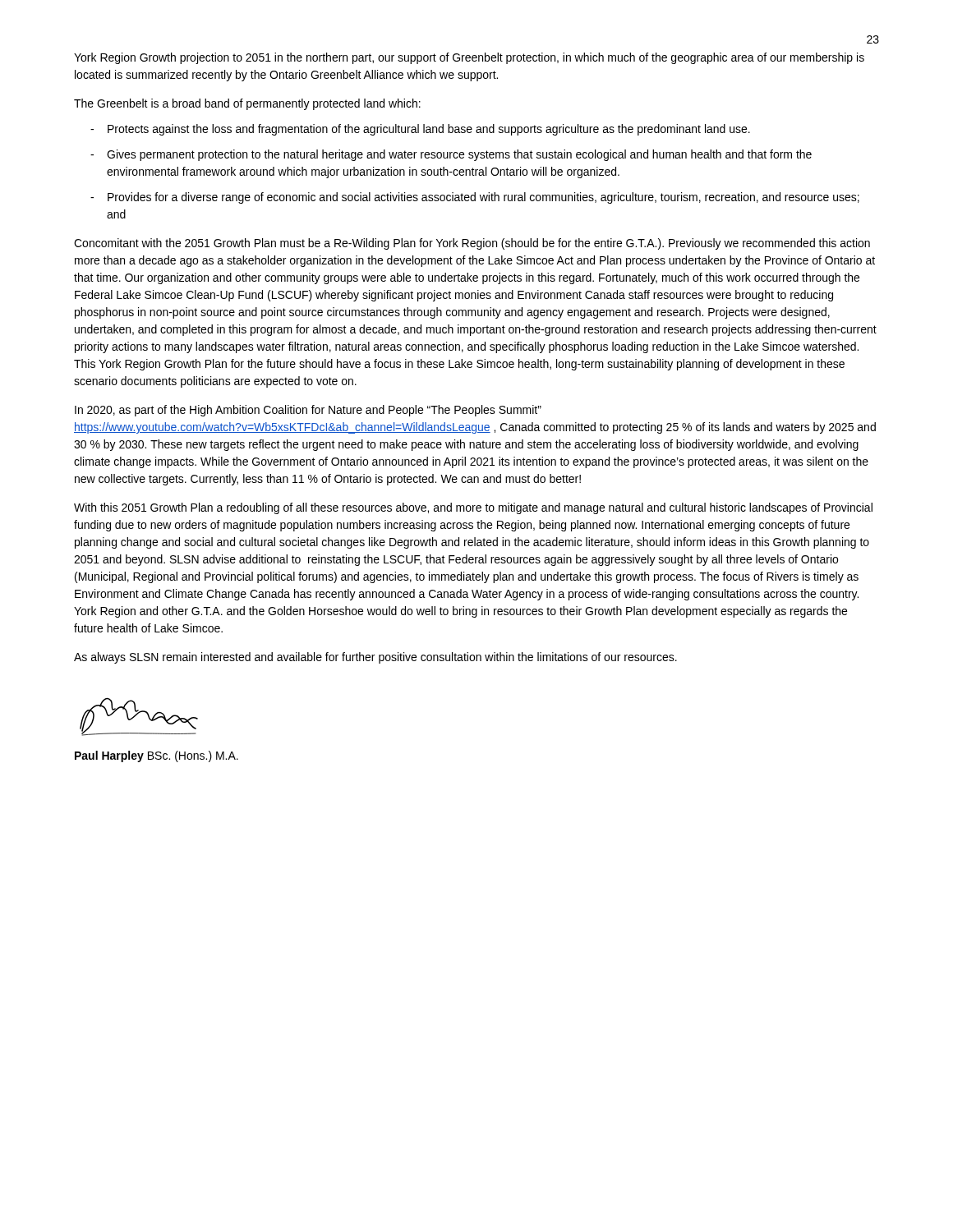
Task: Point to the text starting "With this 2051 Growth Plan a redoubling of"
Action: [x=474, y=568]
